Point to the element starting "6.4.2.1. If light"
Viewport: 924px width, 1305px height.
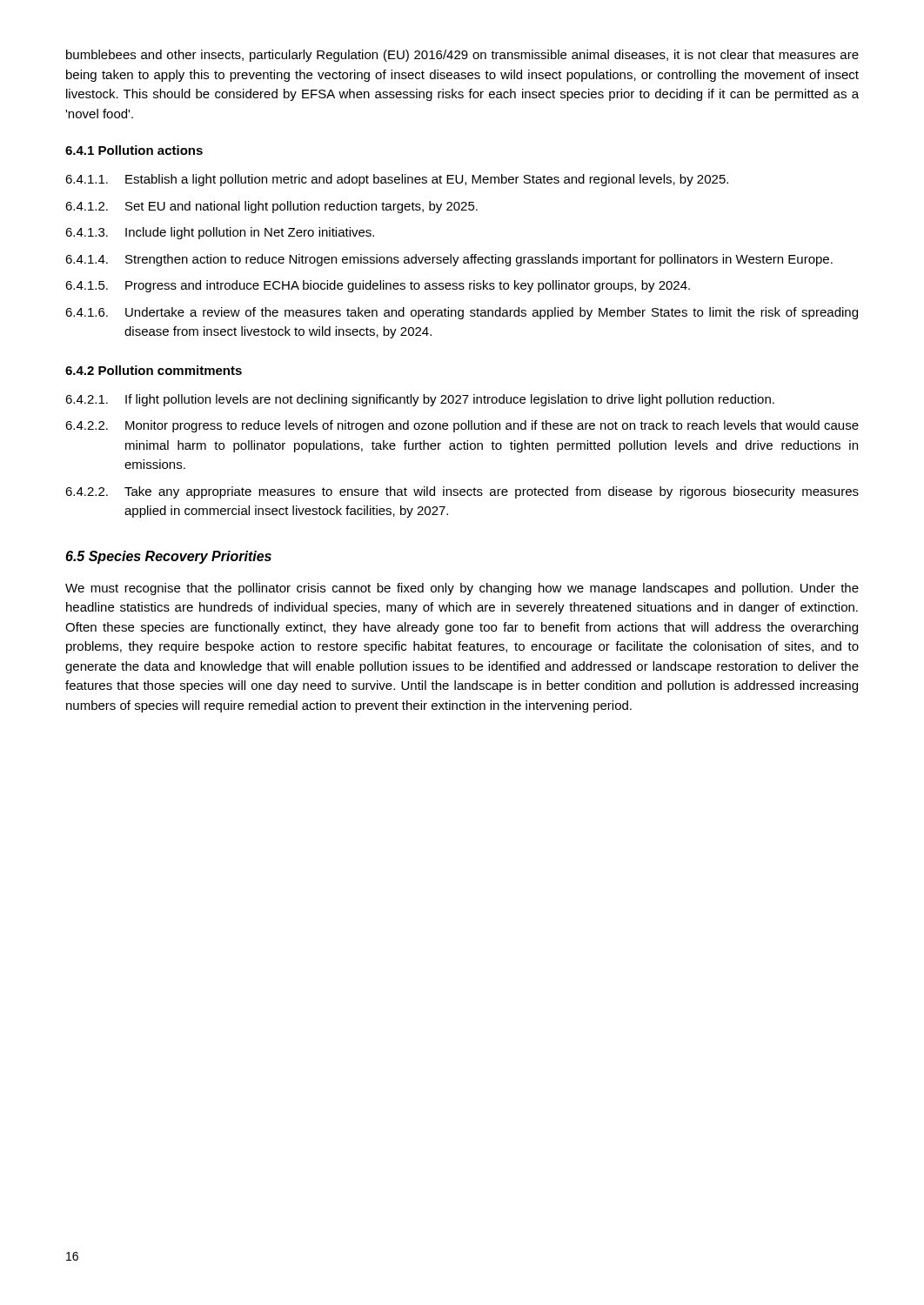coord(462,399)
